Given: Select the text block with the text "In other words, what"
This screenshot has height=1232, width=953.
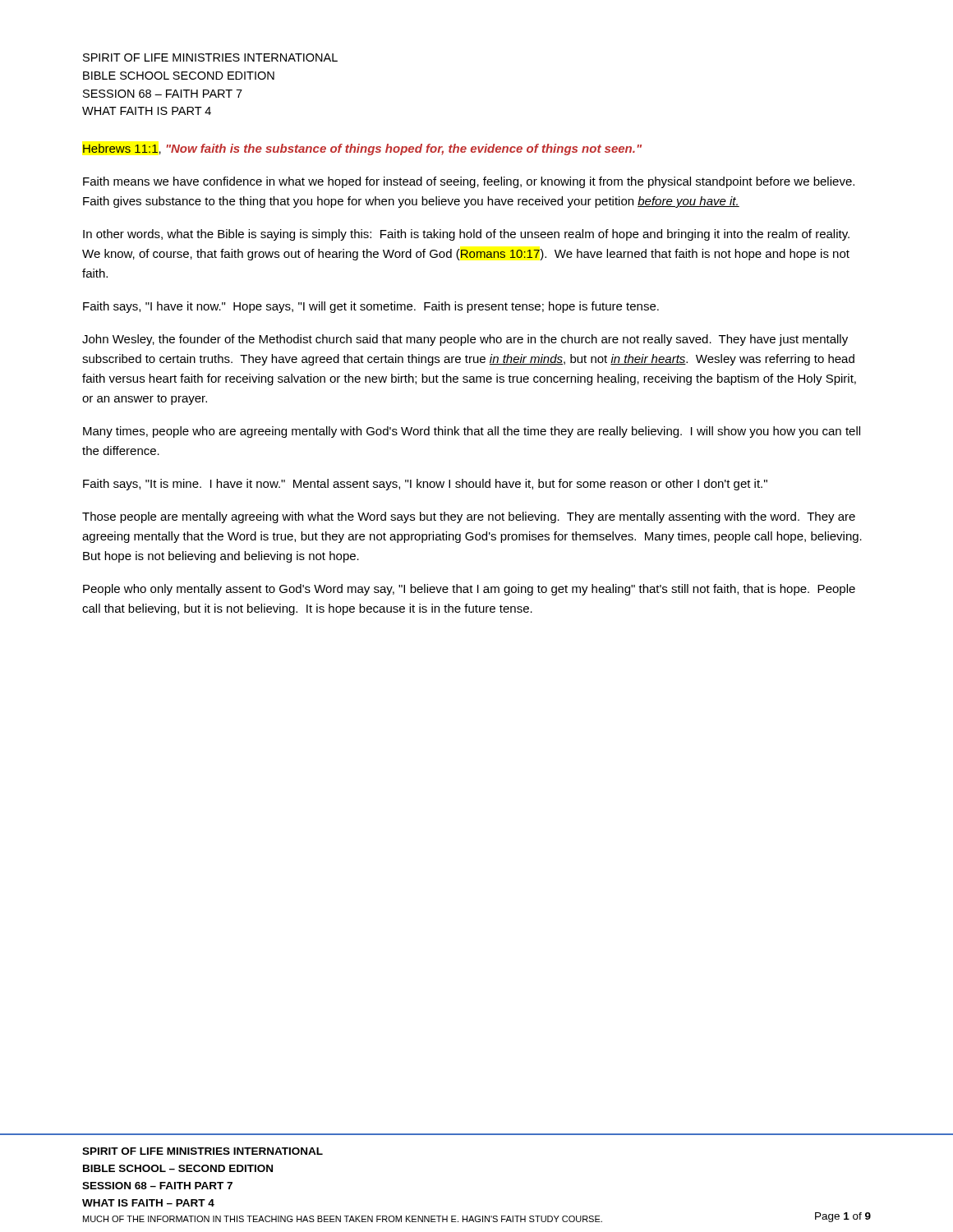Looking at the screenshot, I should tap(468, 253).
